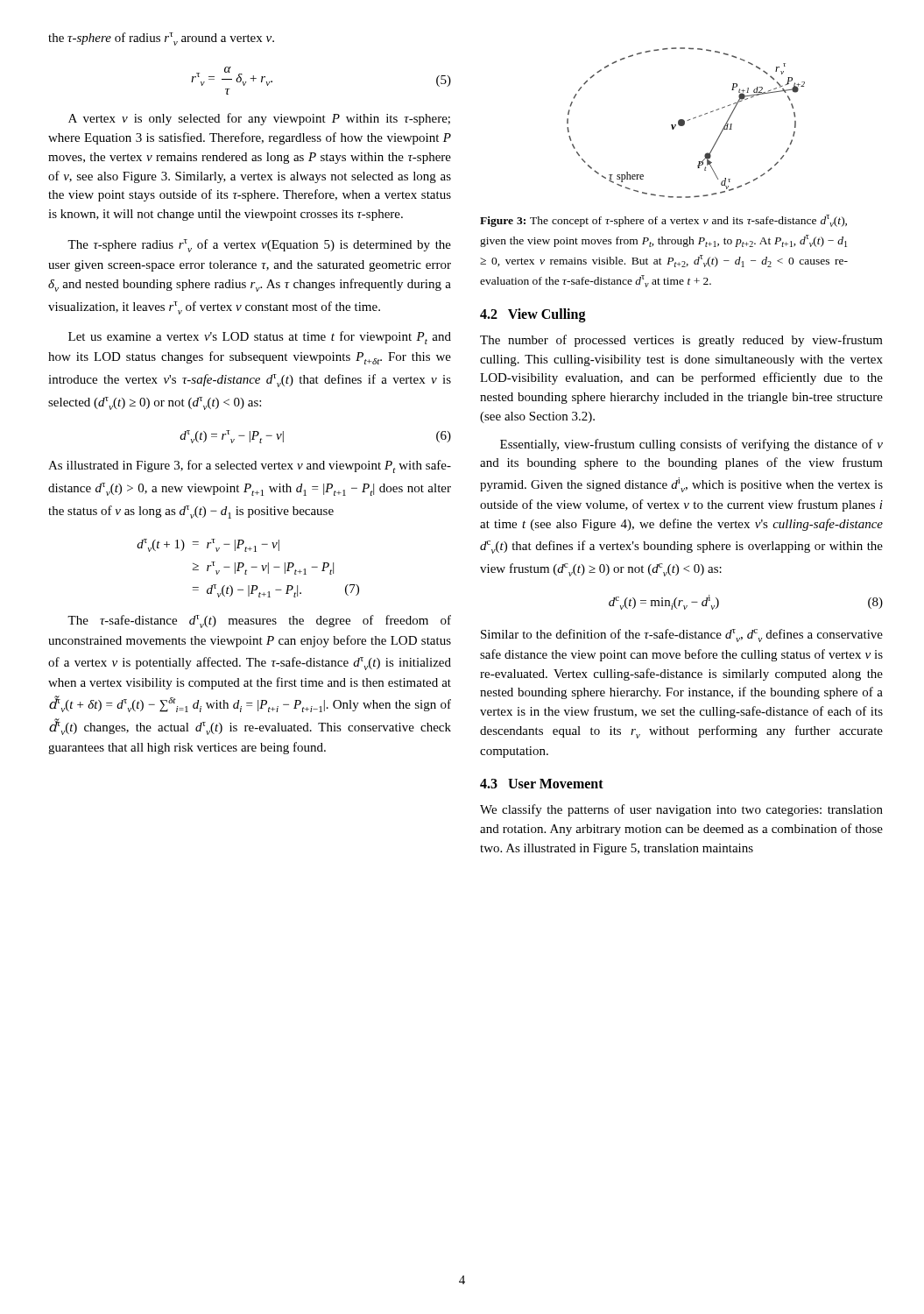Image resolution: width=924 pixels, height=1314 pixels.
Task: Where is the passage that starts "The number of processed vertices"?
Action: (681, 456)
